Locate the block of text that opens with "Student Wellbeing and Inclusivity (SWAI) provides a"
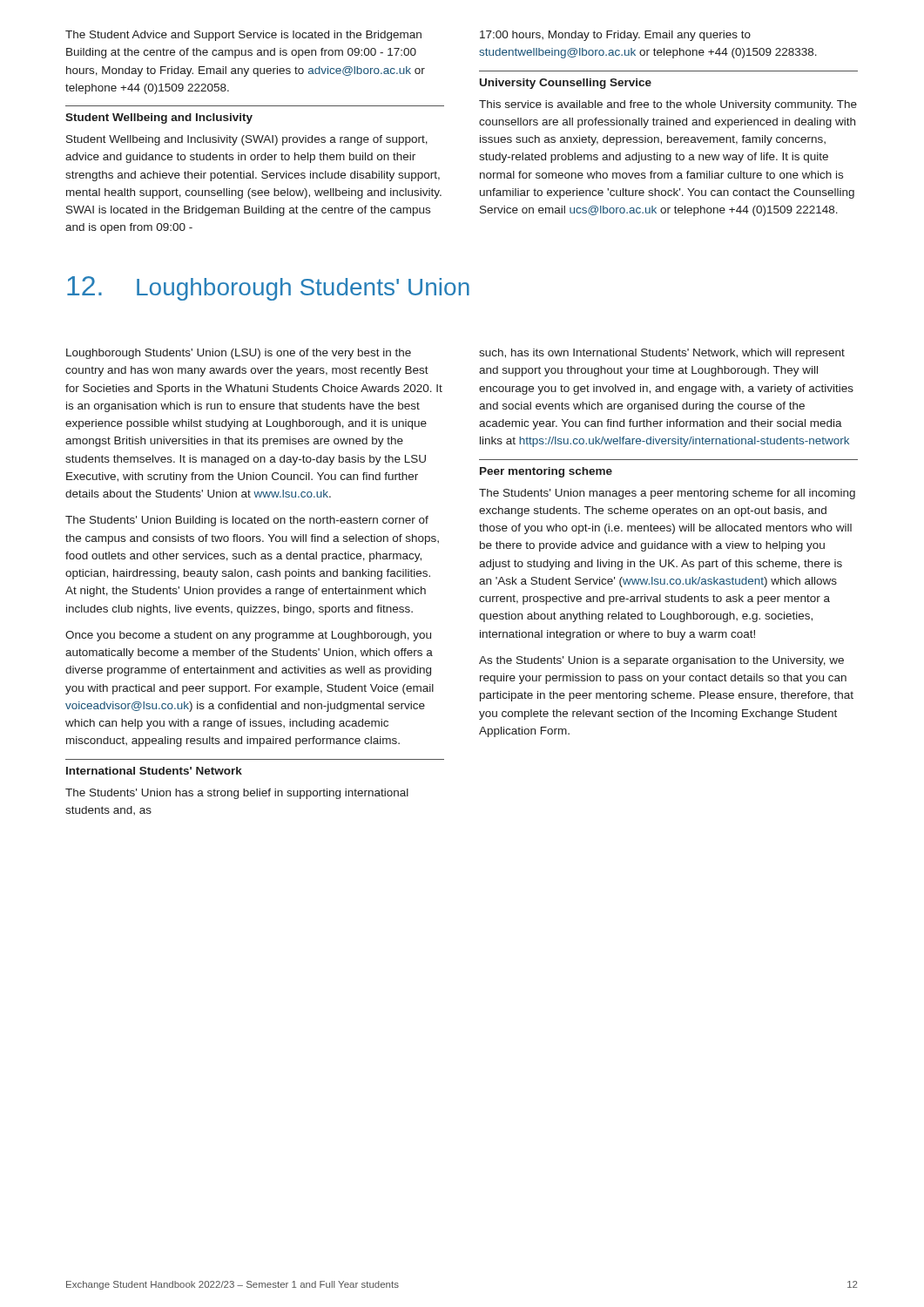Viewport: 924px width, 1307px height. 255,184
